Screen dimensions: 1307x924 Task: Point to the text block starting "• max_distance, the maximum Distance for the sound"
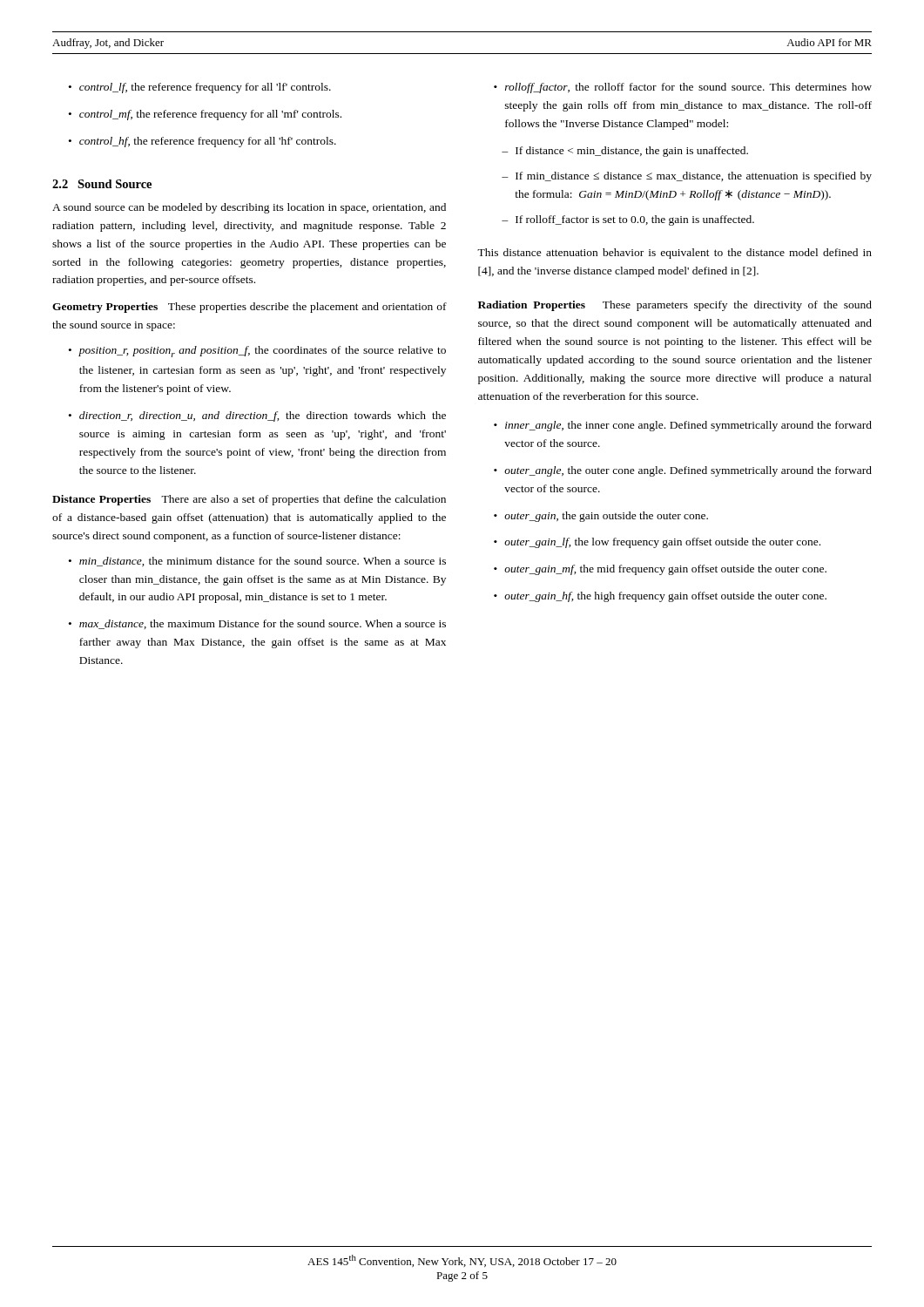pyautogui.click(x=257, y=643)
